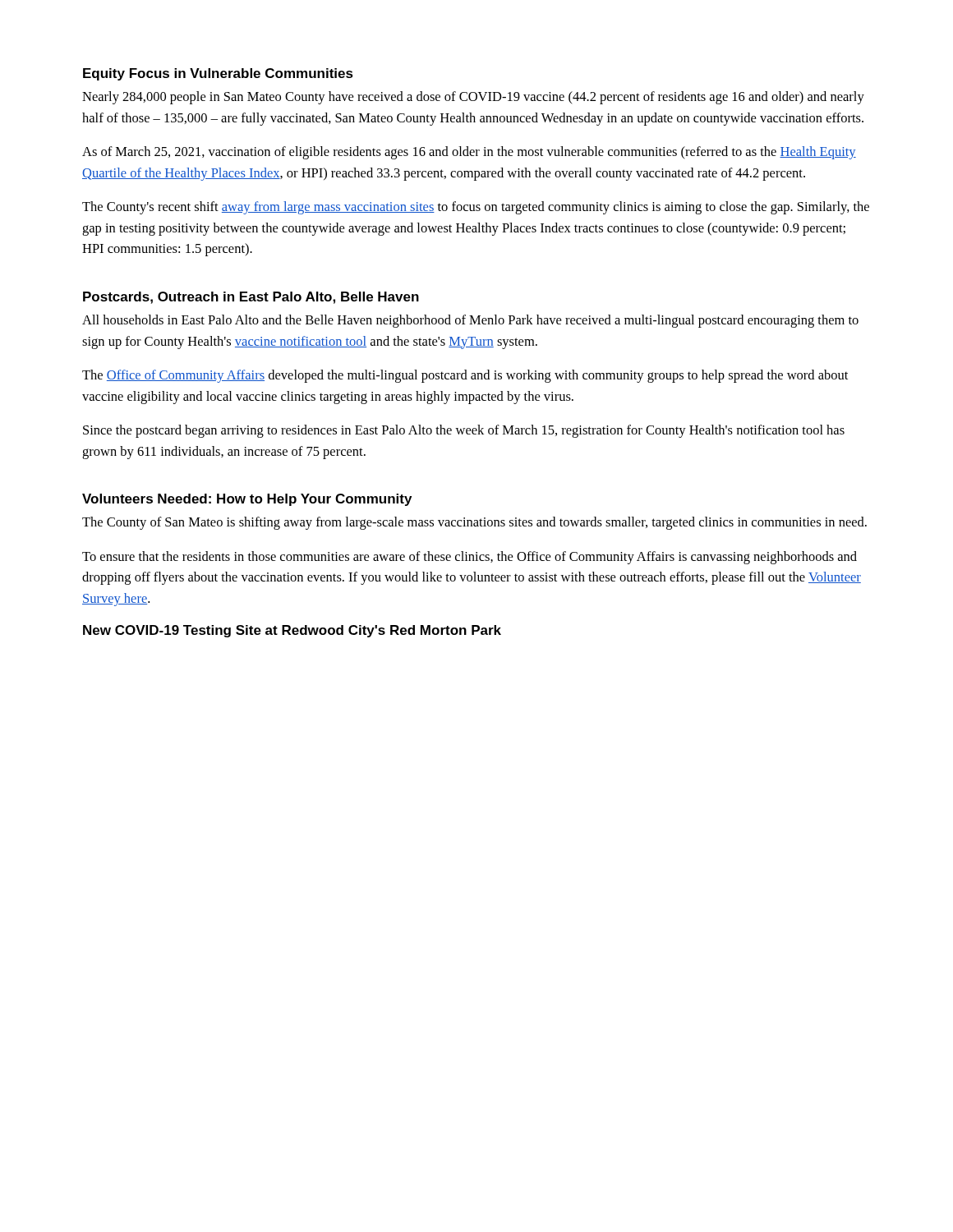Locate the region starting "Volunteers Needed: How to Help Your Community"
The width and height of the screenshot is (953, 1232).
pyautogui.click(x=247, y=499)
